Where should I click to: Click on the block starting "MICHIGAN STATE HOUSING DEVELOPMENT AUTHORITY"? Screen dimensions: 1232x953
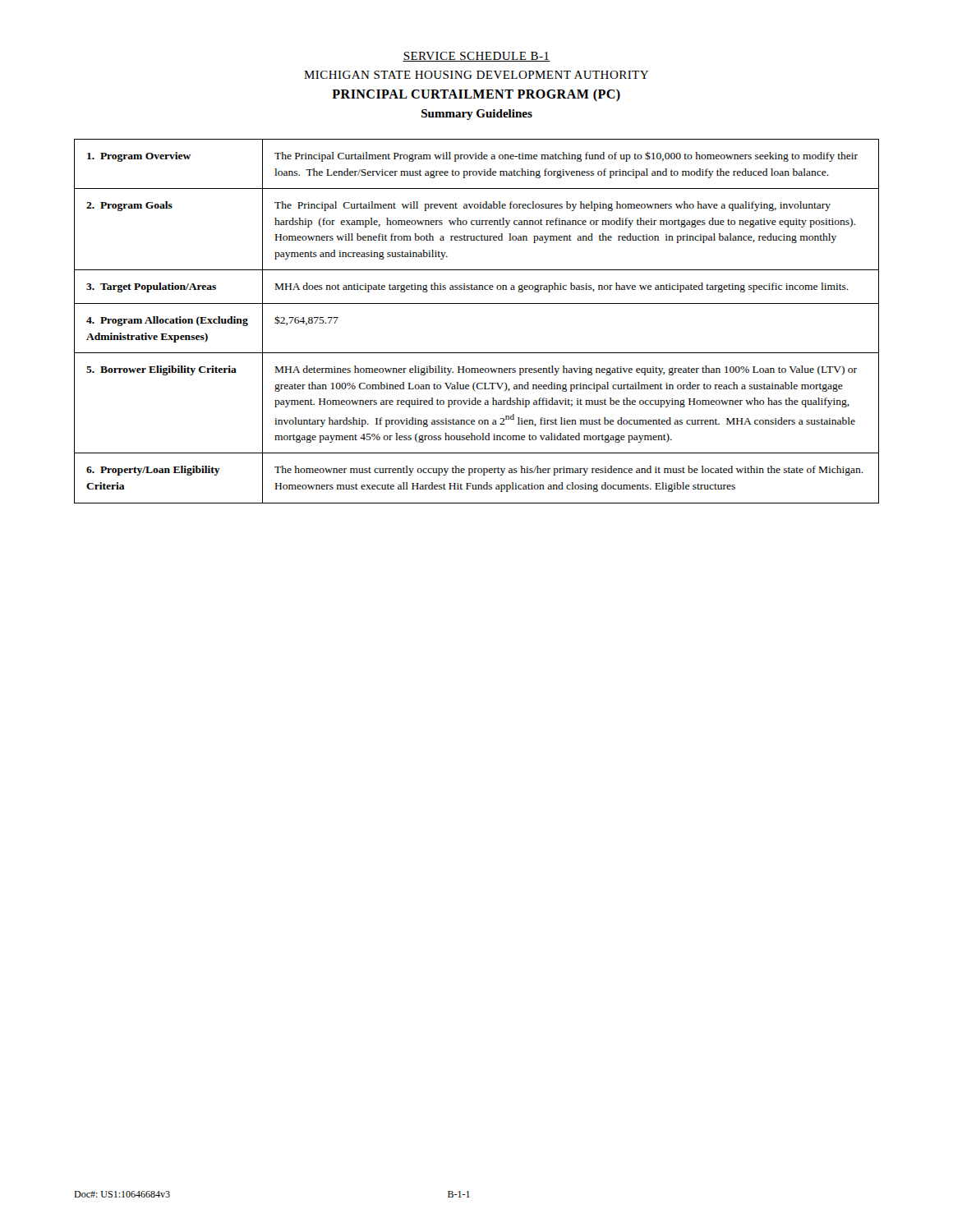point(476,75)
